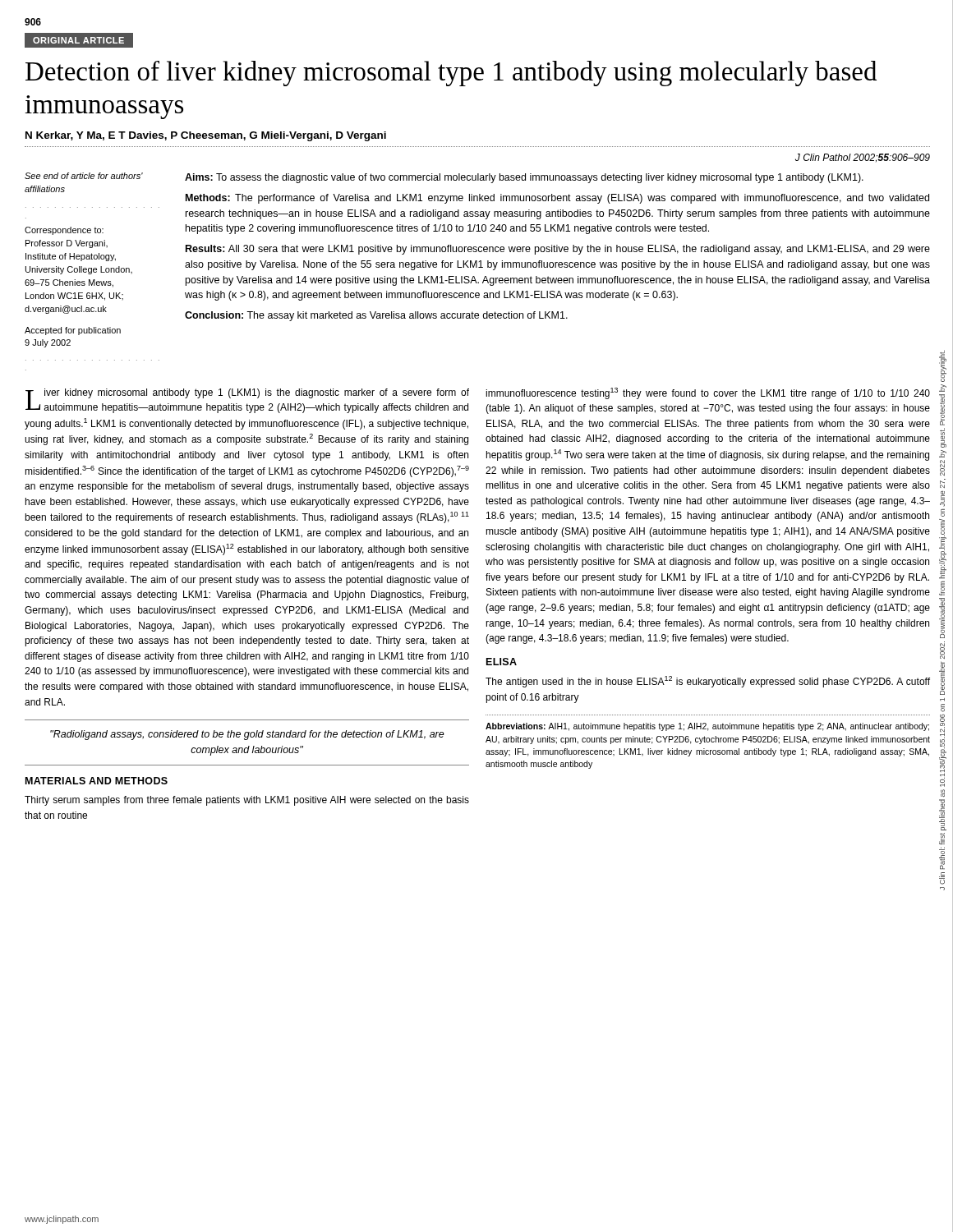Locate the text block containing "Thirty serum samples from three female patients with"
The width and height of the screenshot is (953, 1232).
[247, 808]
